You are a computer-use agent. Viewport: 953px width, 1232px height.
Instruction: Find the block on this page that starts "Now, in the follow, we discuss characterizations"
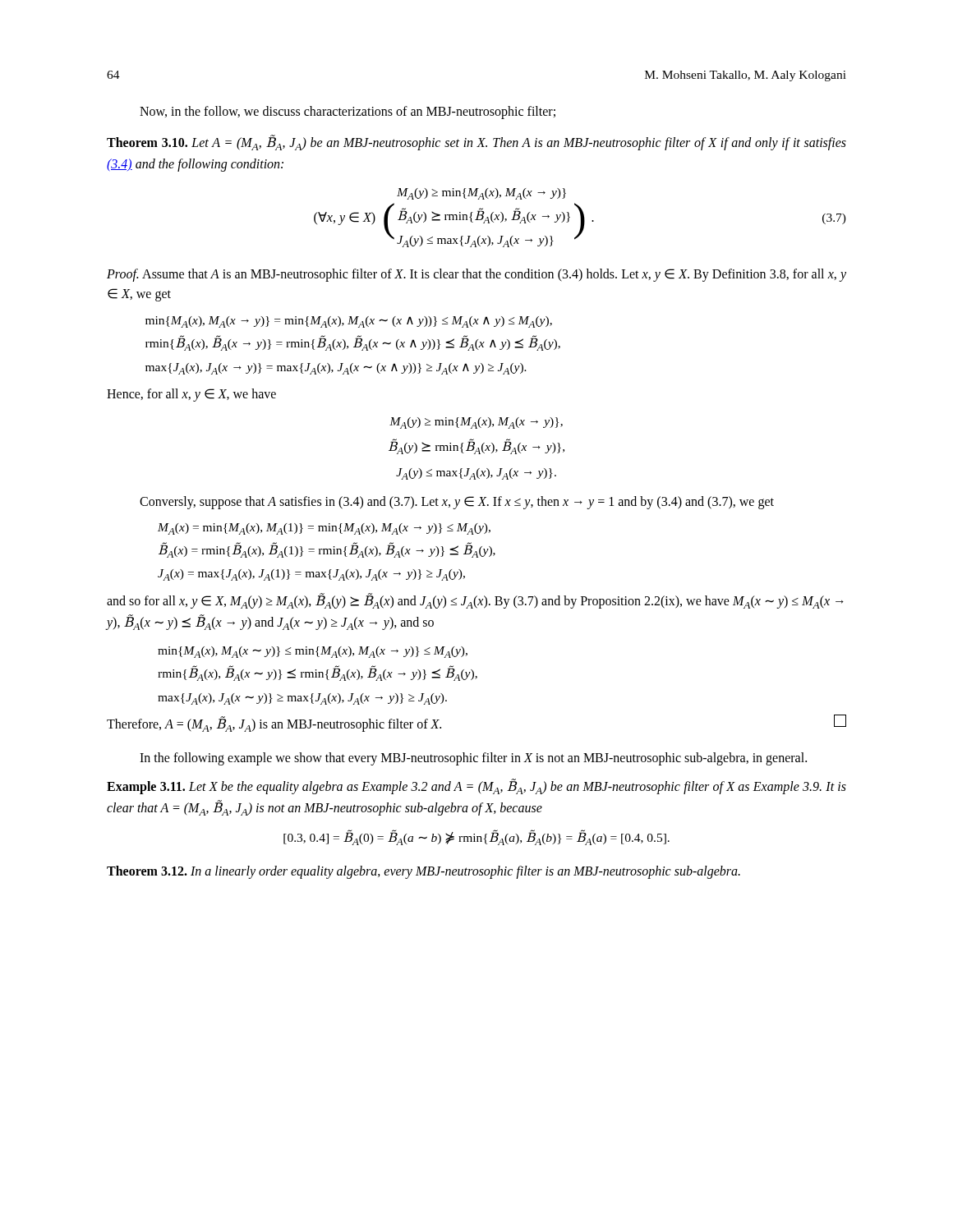point(476,112)
